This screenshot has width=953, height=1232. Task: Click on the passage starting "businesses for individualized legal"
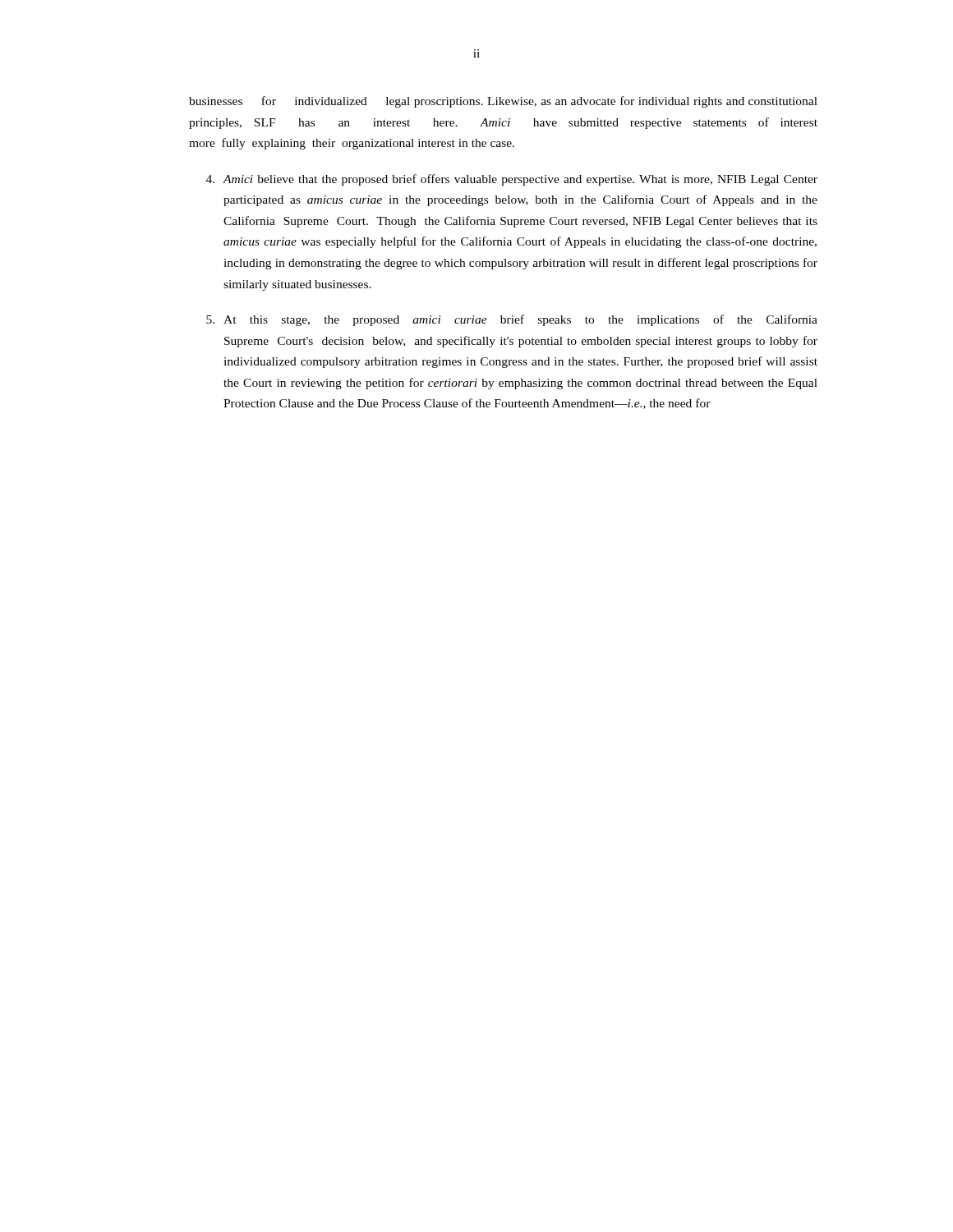point(503,122)
